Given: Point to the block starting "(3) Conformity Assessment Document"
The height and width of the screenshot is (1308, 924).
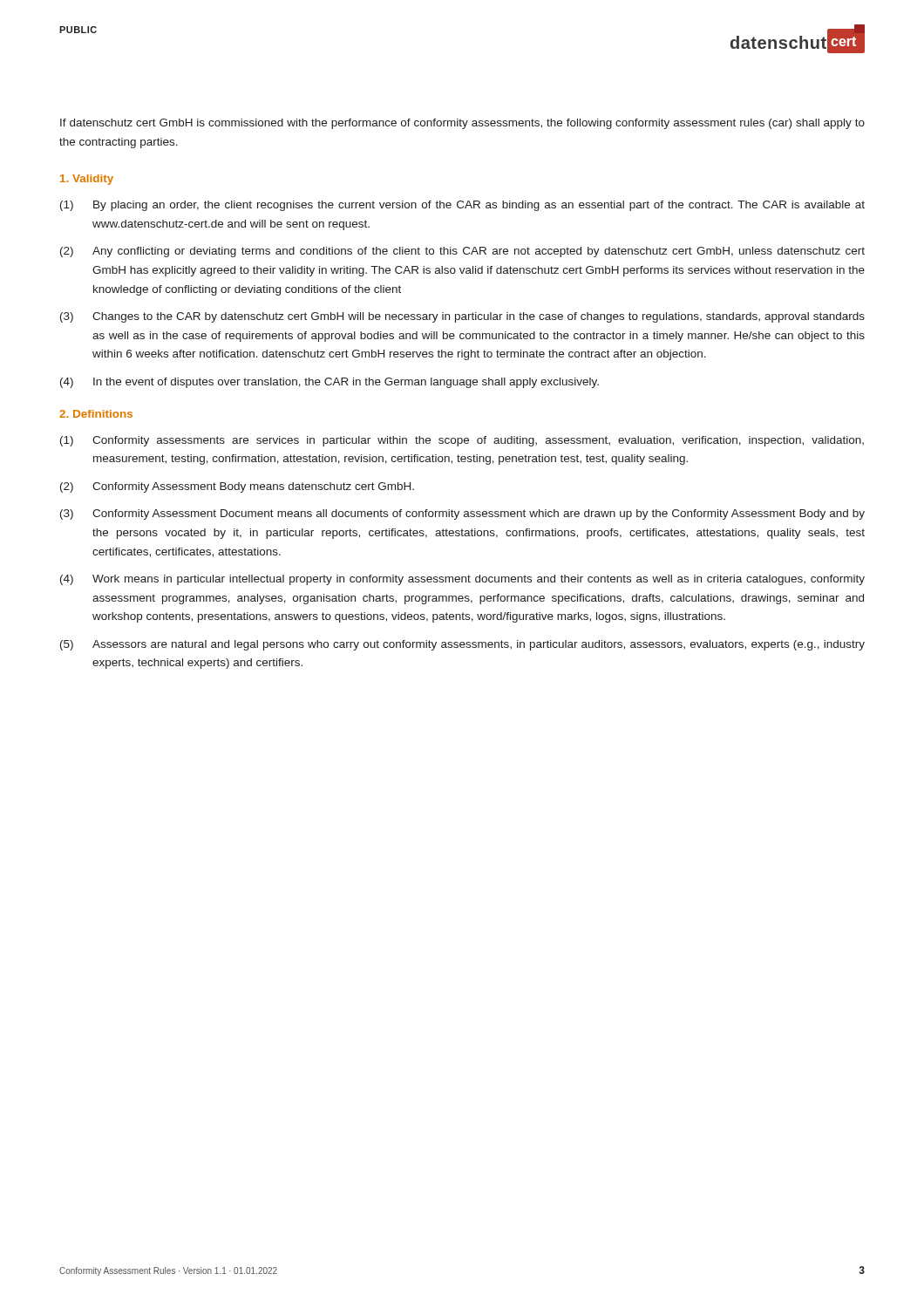Looking at the screenshot, I should coord(462,532).
